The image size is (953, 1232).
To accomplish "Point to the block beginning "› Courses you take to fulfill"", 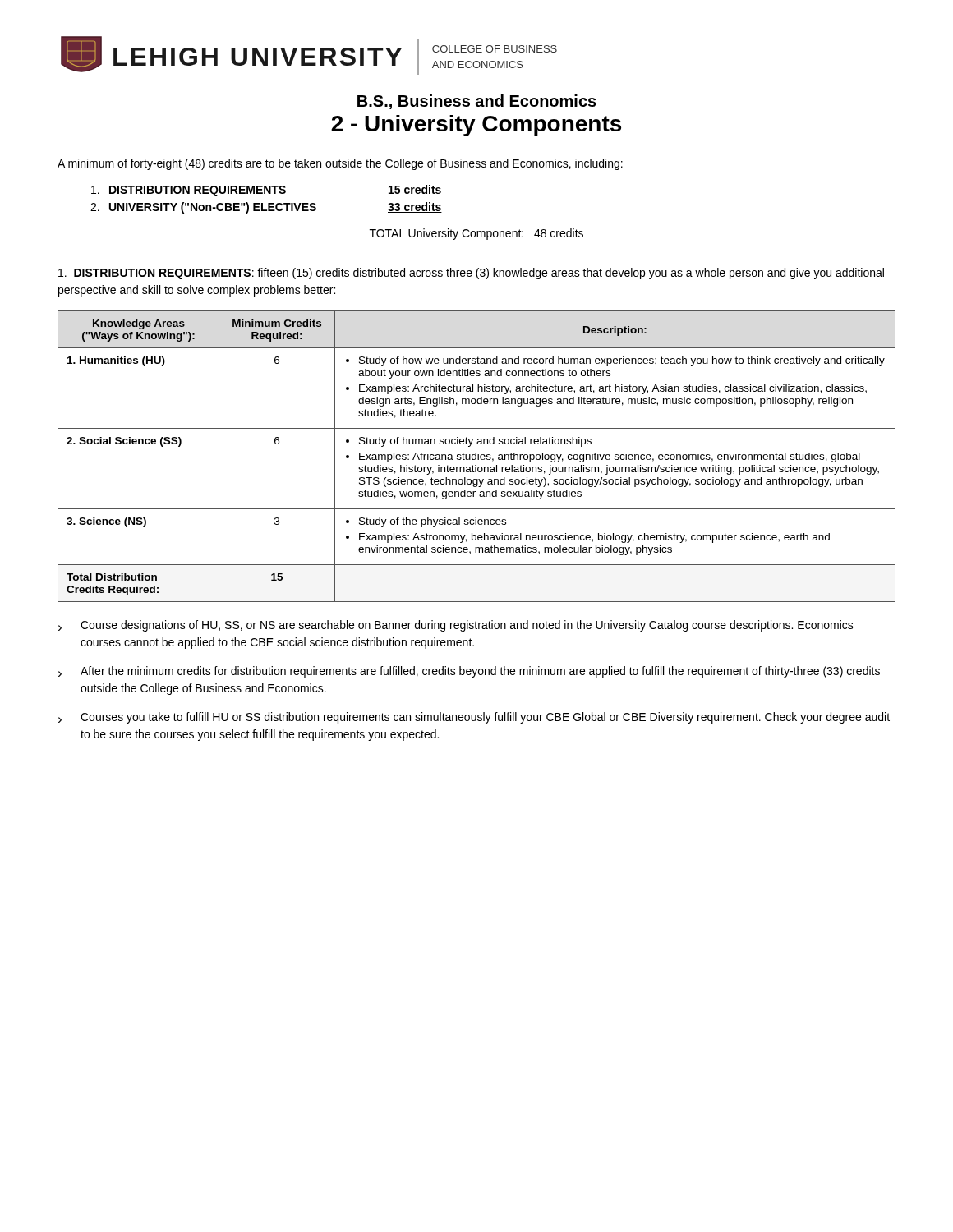I will 476,726.
